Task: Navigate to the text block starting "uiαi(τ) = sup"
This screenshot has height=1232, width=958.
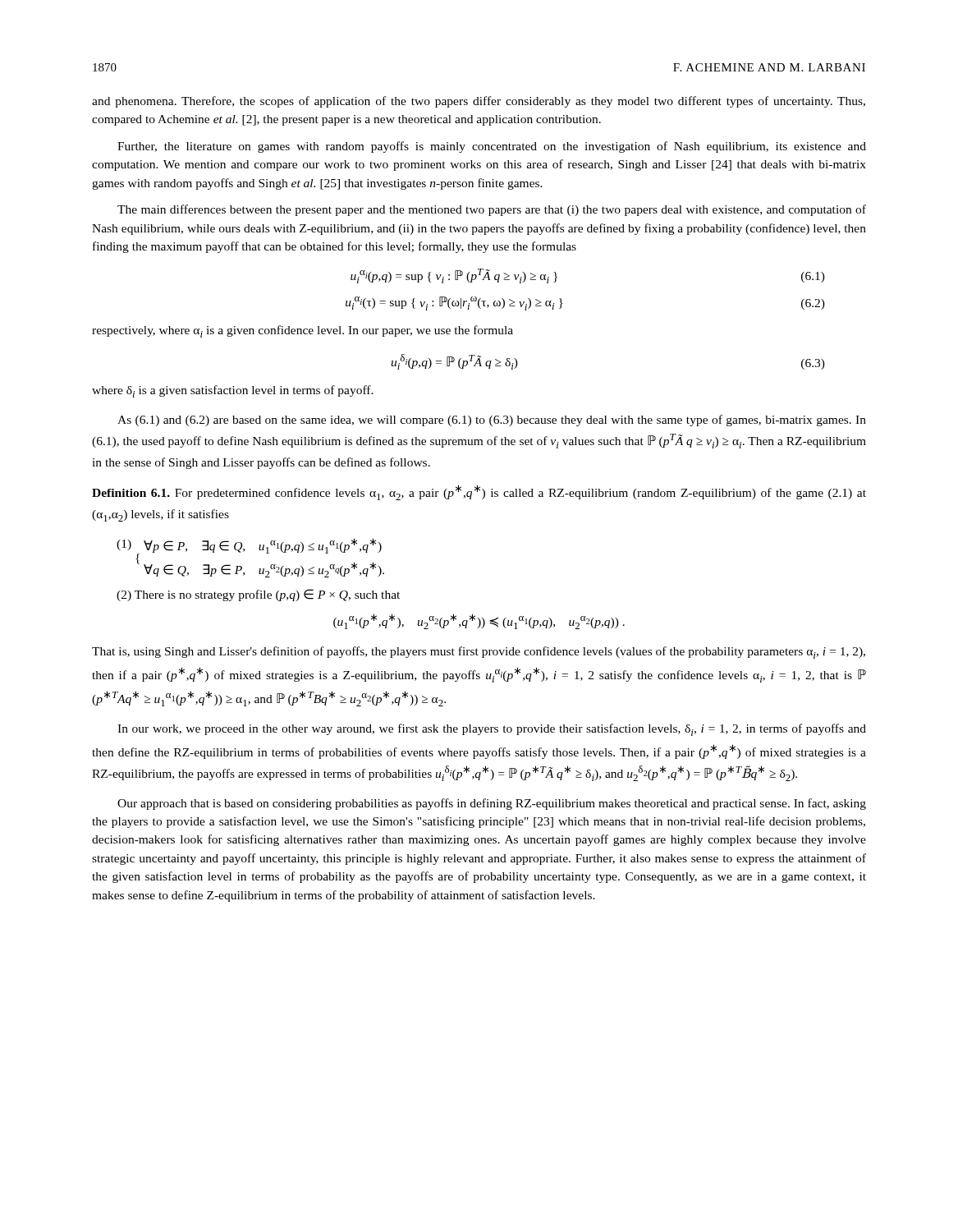Action: pyautogui.click(x=479, y=303)
